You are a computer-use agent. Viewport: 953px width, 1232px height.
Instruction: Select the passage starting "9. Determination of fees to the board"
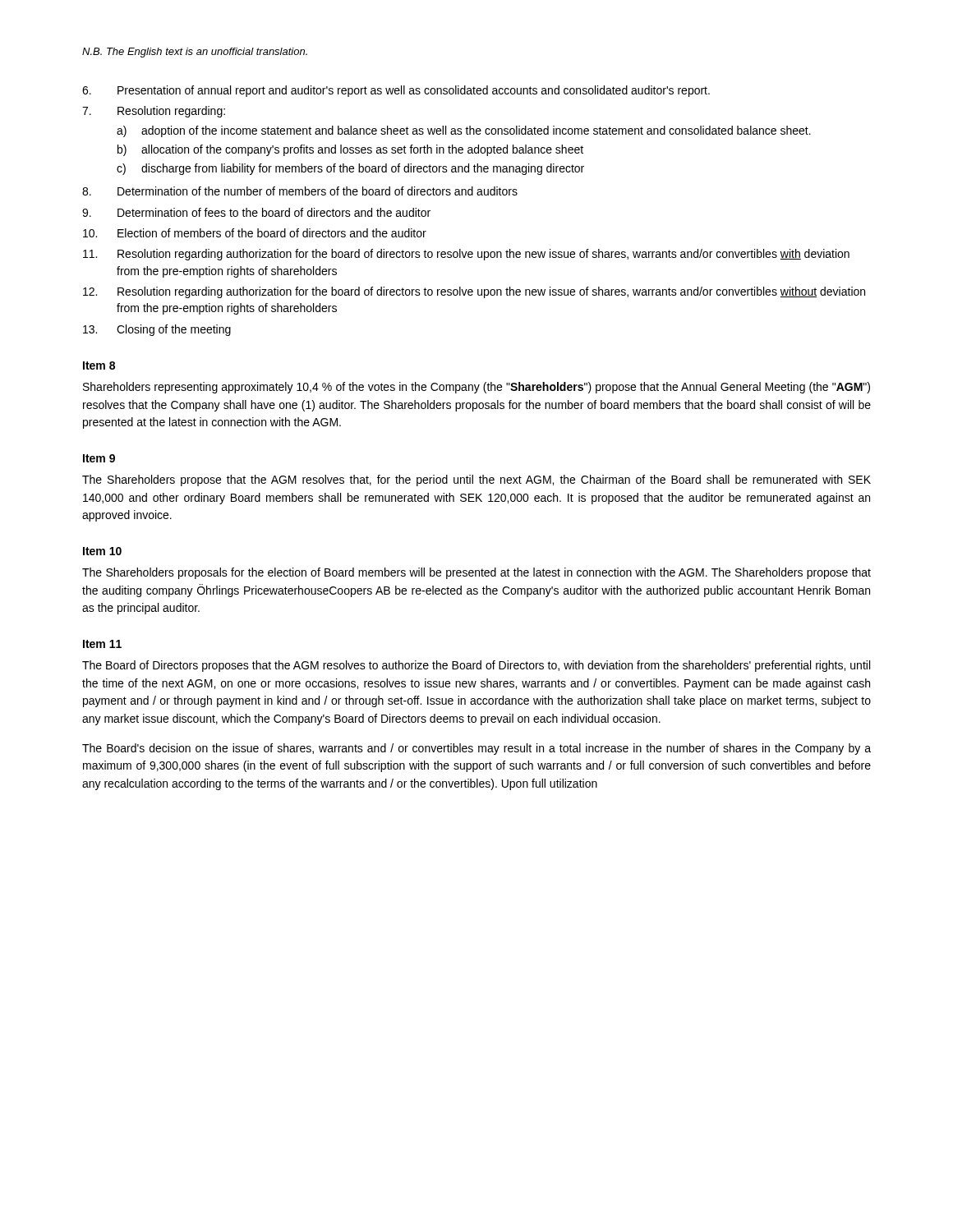click(256, 212)
